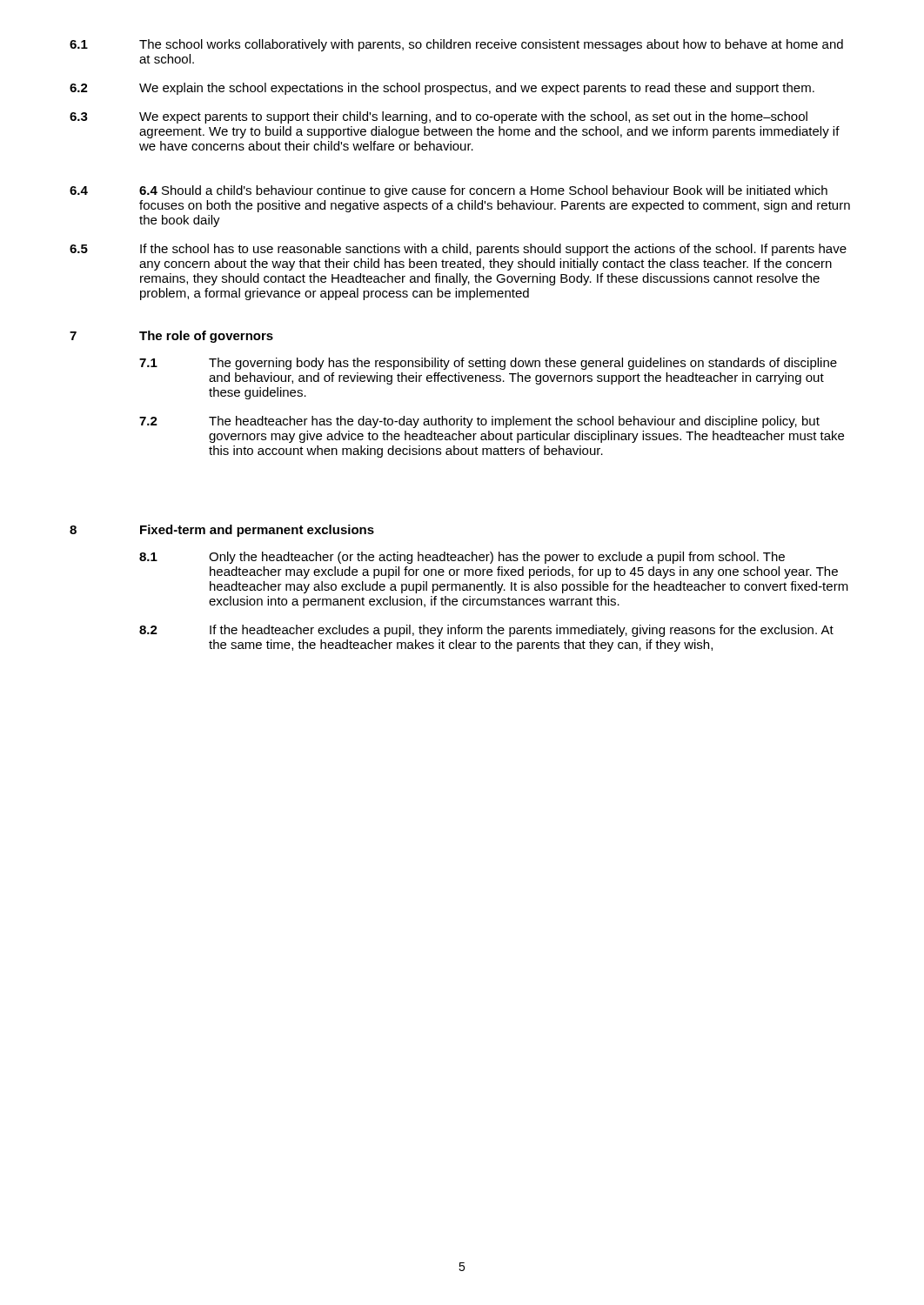This screenshot has height=1305, width=924.
Task: Where is the section header that starts "8 Fixed-term and permanent"?
Action: tap(222, 529)
